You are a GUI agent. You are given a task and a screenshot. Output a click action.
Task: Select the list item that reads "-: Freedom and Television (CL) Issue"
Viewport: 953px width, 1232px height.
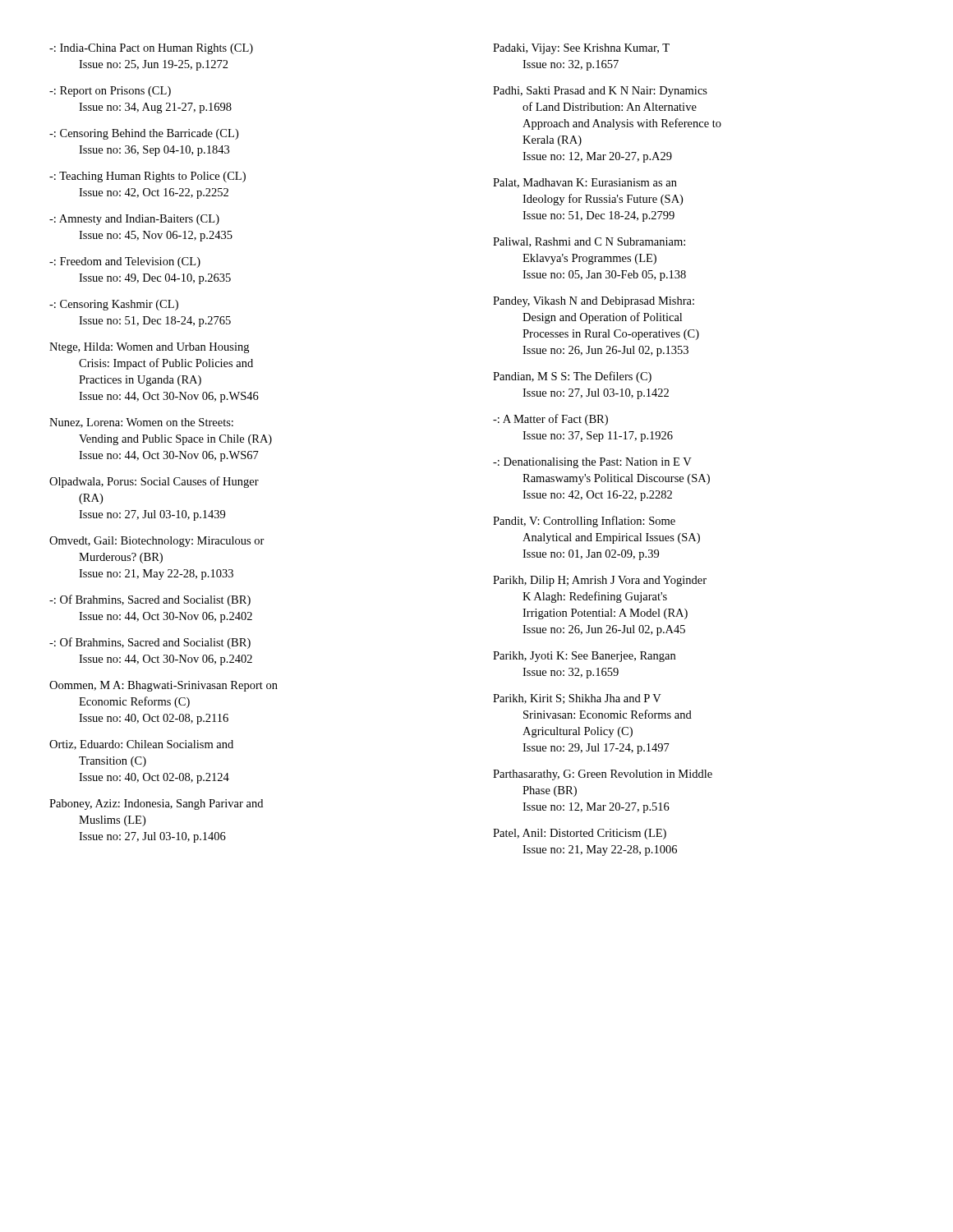click(125, 262)
